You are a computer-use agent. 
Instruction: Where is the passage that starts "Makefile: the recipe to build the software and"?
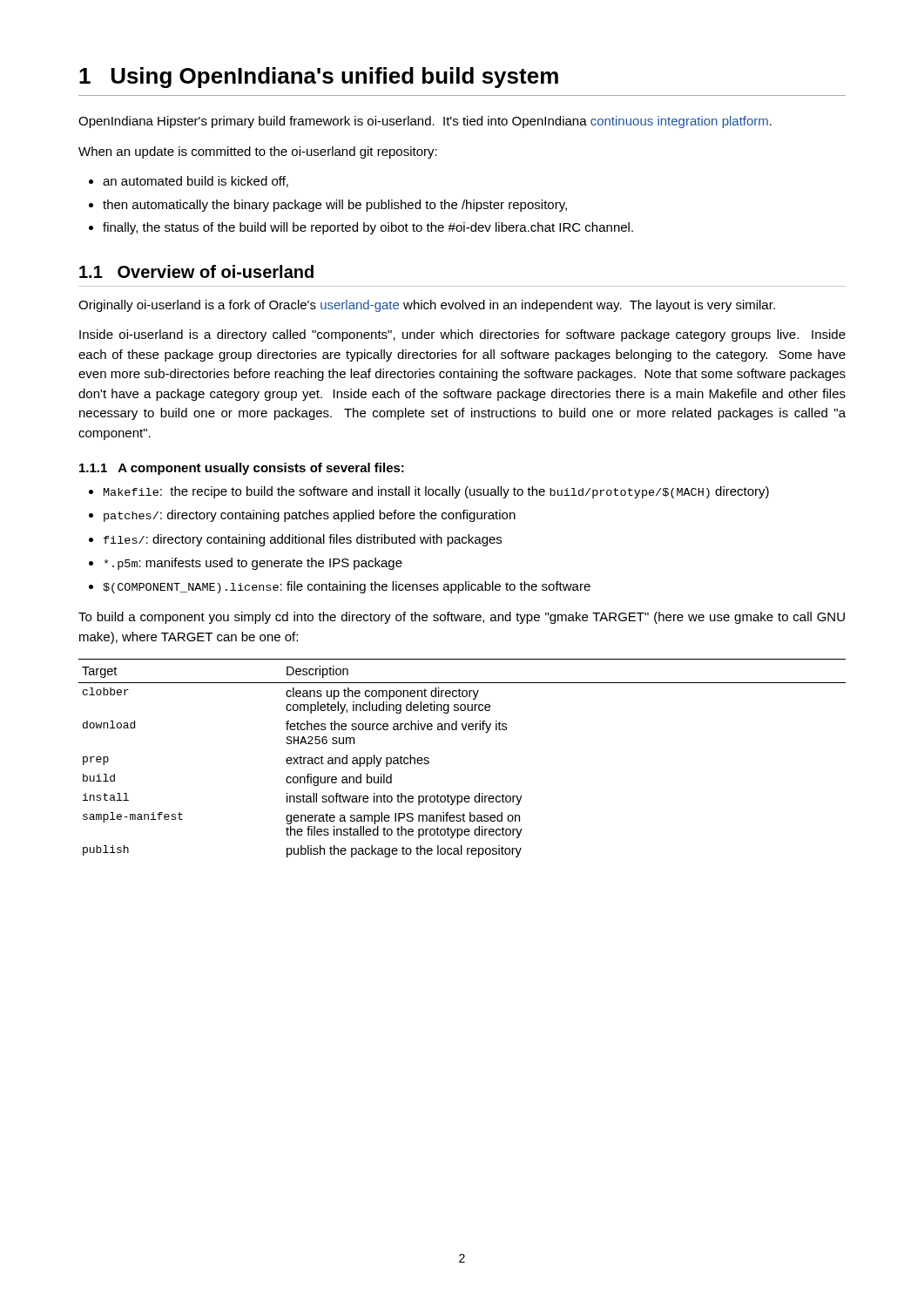tap(462, 492)
